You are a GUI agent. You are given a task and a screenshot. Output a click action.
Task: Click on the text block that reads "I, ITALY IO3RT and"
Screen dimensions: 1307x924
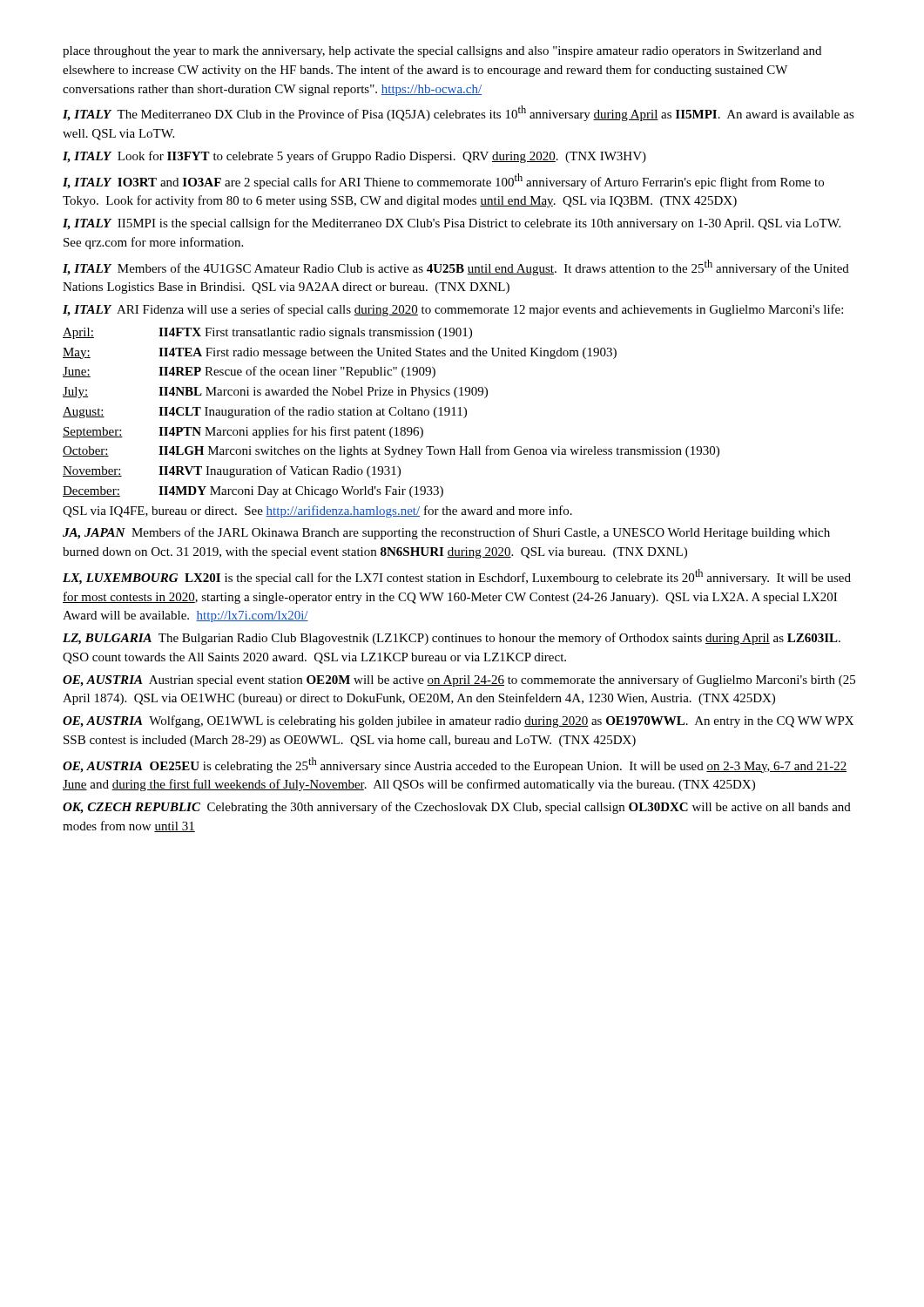tap(462, 190)
